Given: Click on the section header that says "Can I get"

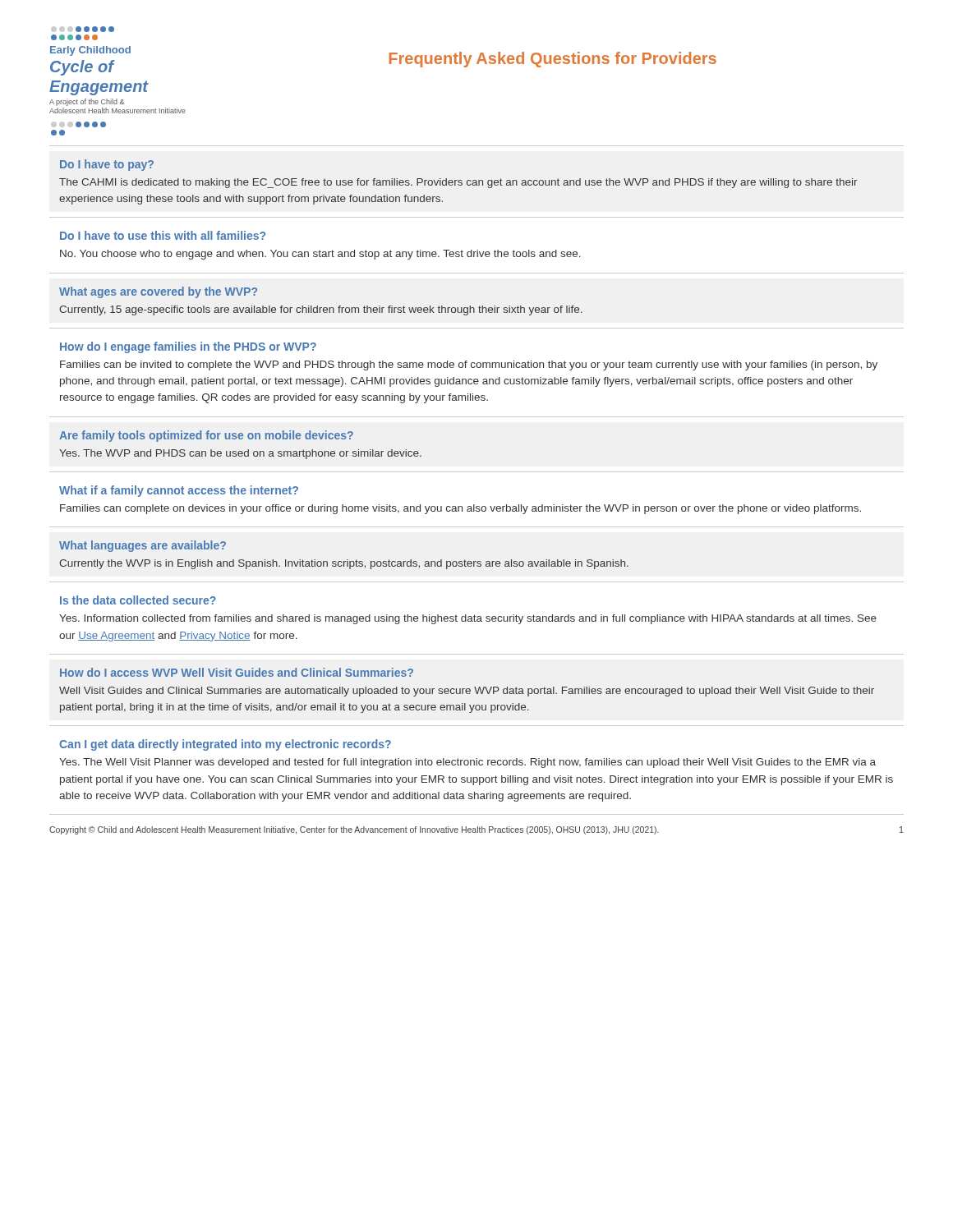Looking at the screenshot, I should pos(225,744).
